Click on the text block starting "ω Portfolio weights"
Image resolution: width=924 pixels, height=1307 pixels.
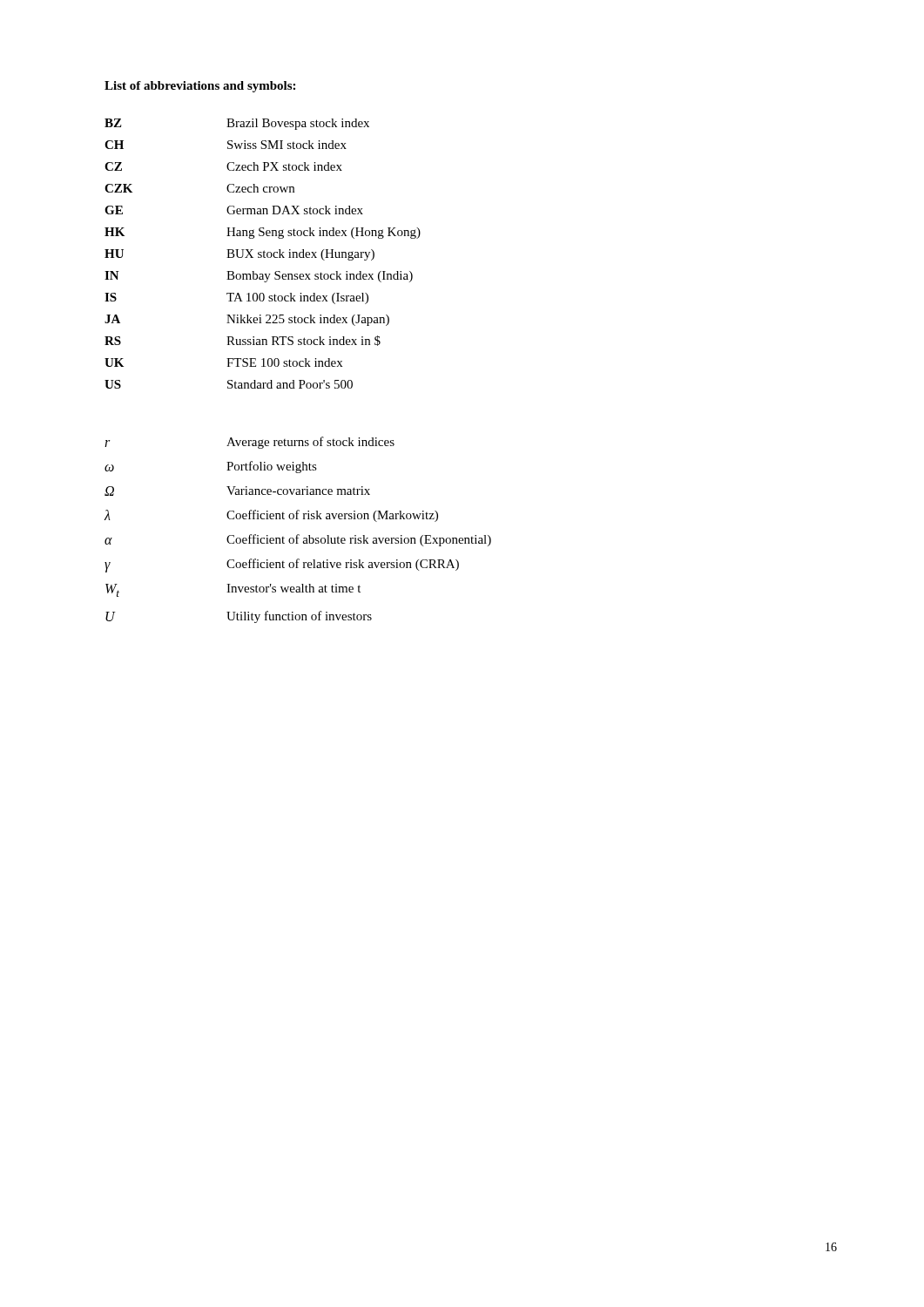tap(298, 467)
